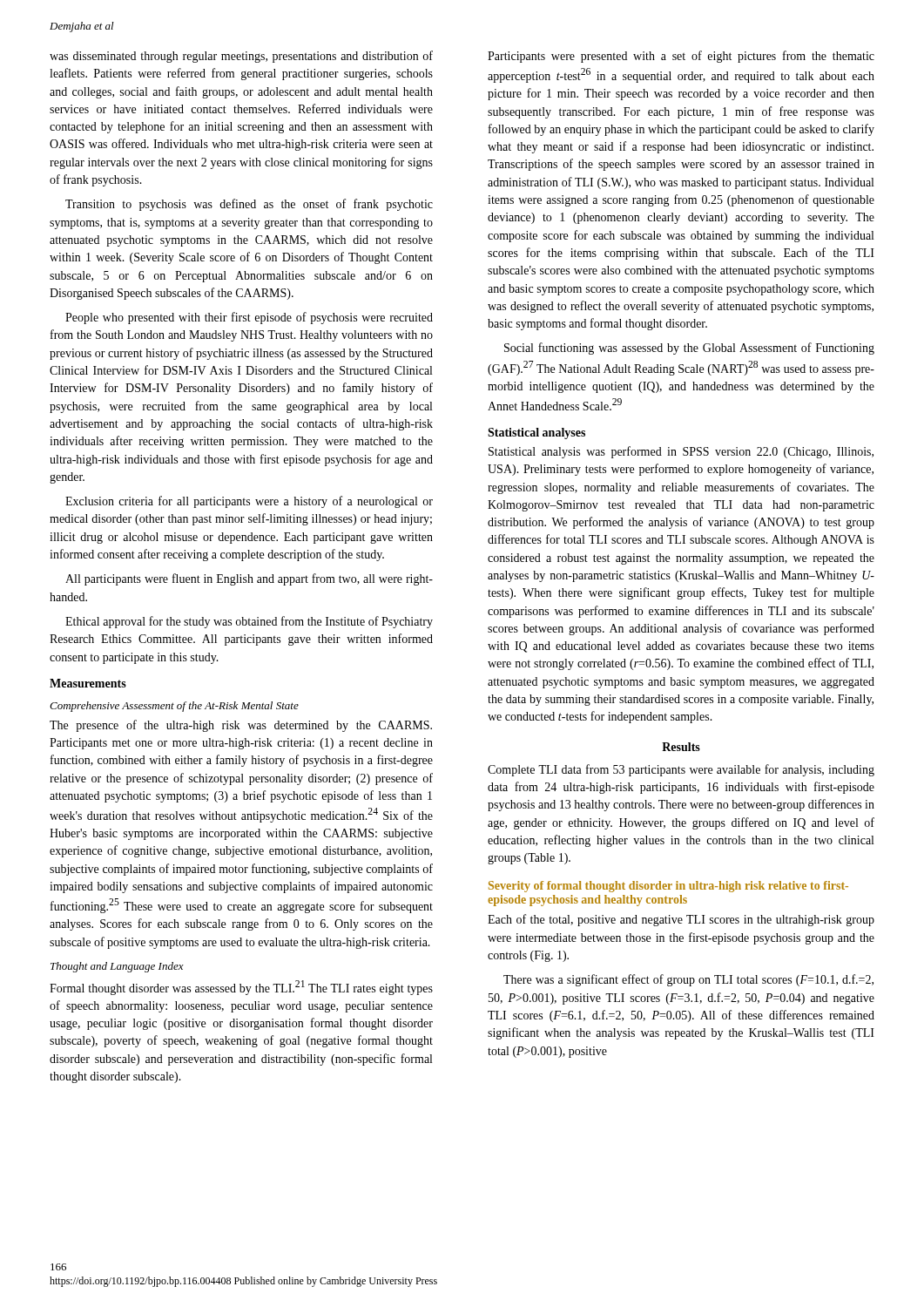Point to the block beginning "Exclusion criteria for all"
Screen dimensions: 1307x924
click(241, 529)
